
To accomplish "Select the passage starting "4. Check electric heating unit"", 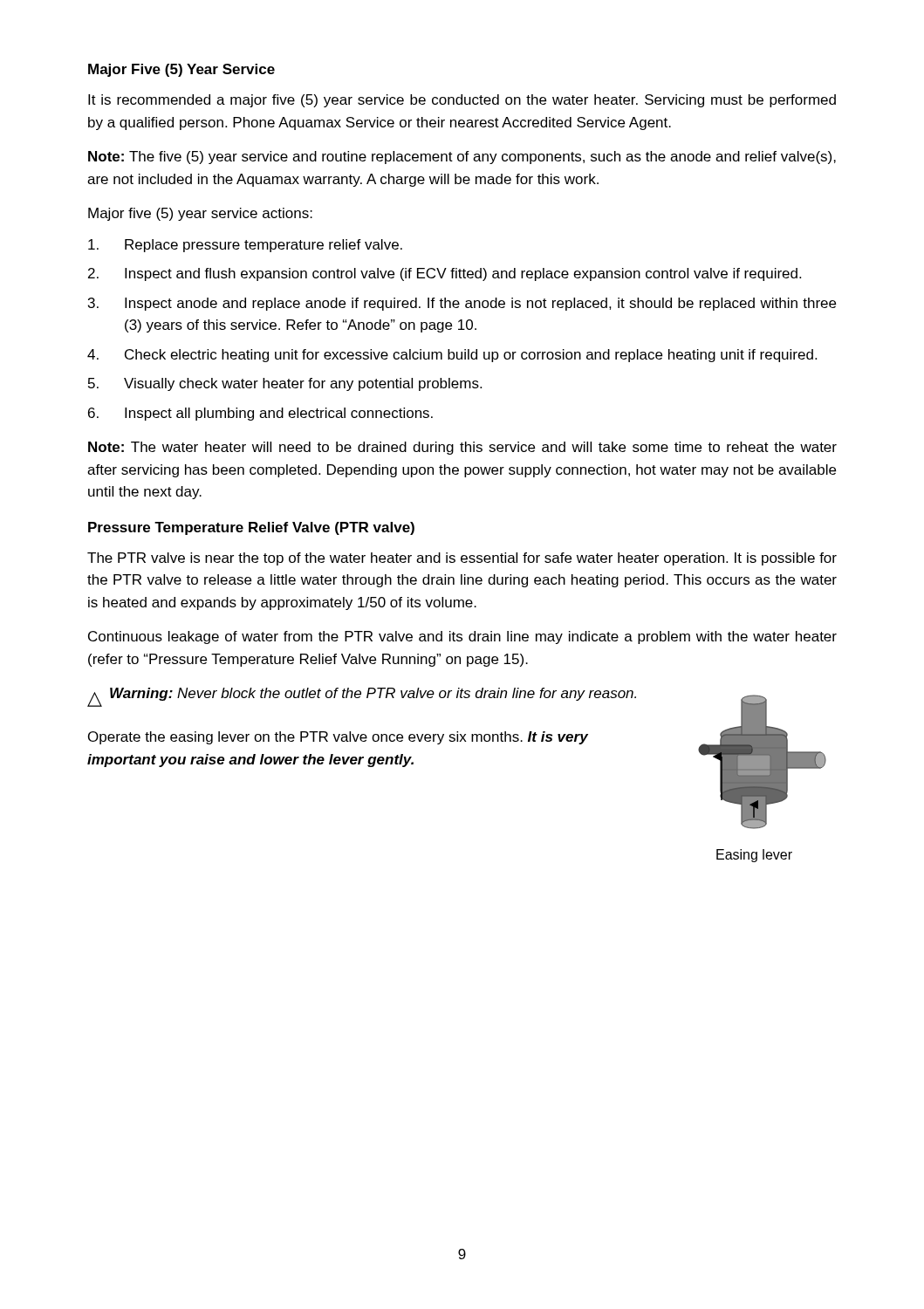I will point(462,354).
